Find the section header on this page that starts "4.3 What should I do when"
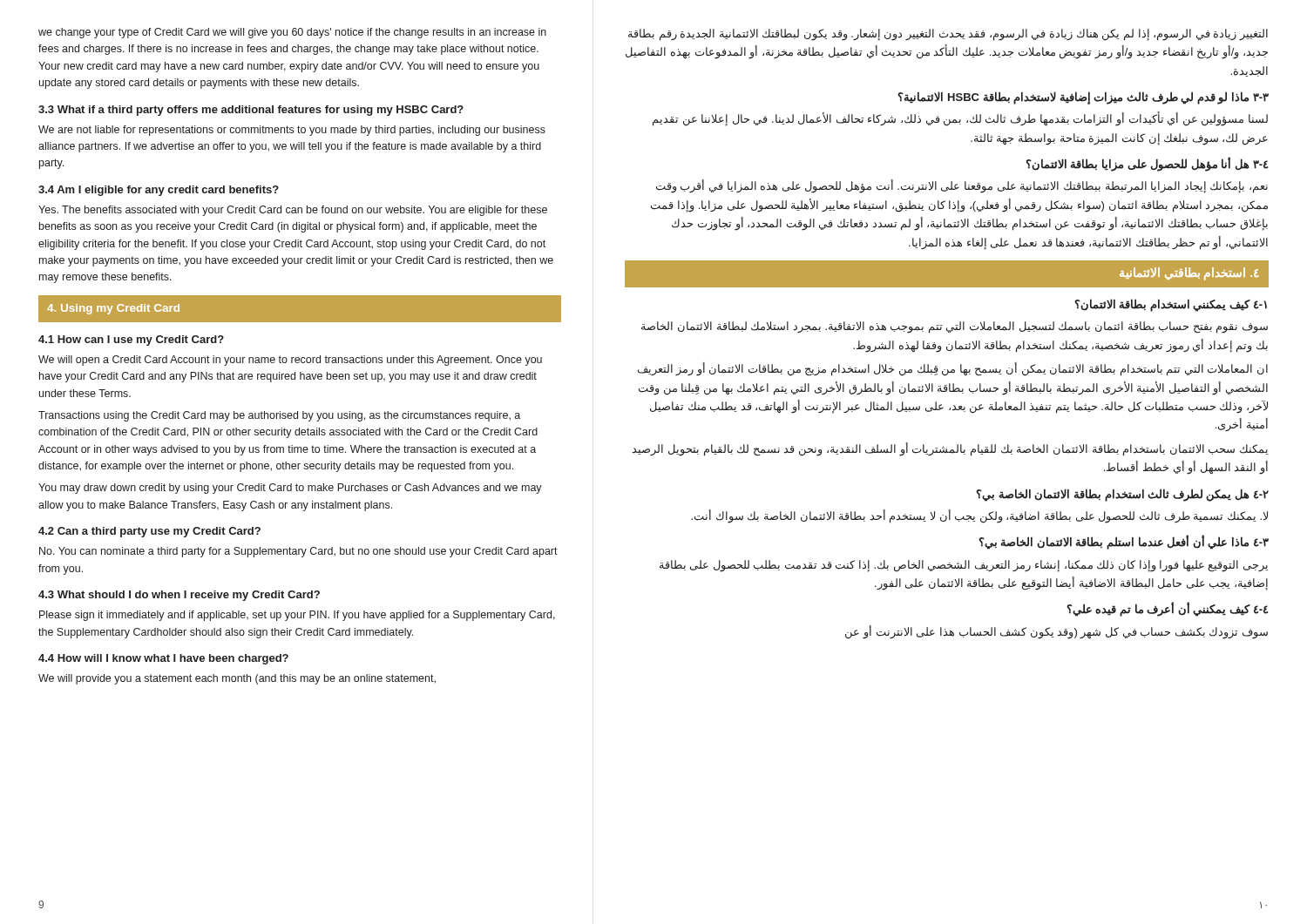 [179, 594]
